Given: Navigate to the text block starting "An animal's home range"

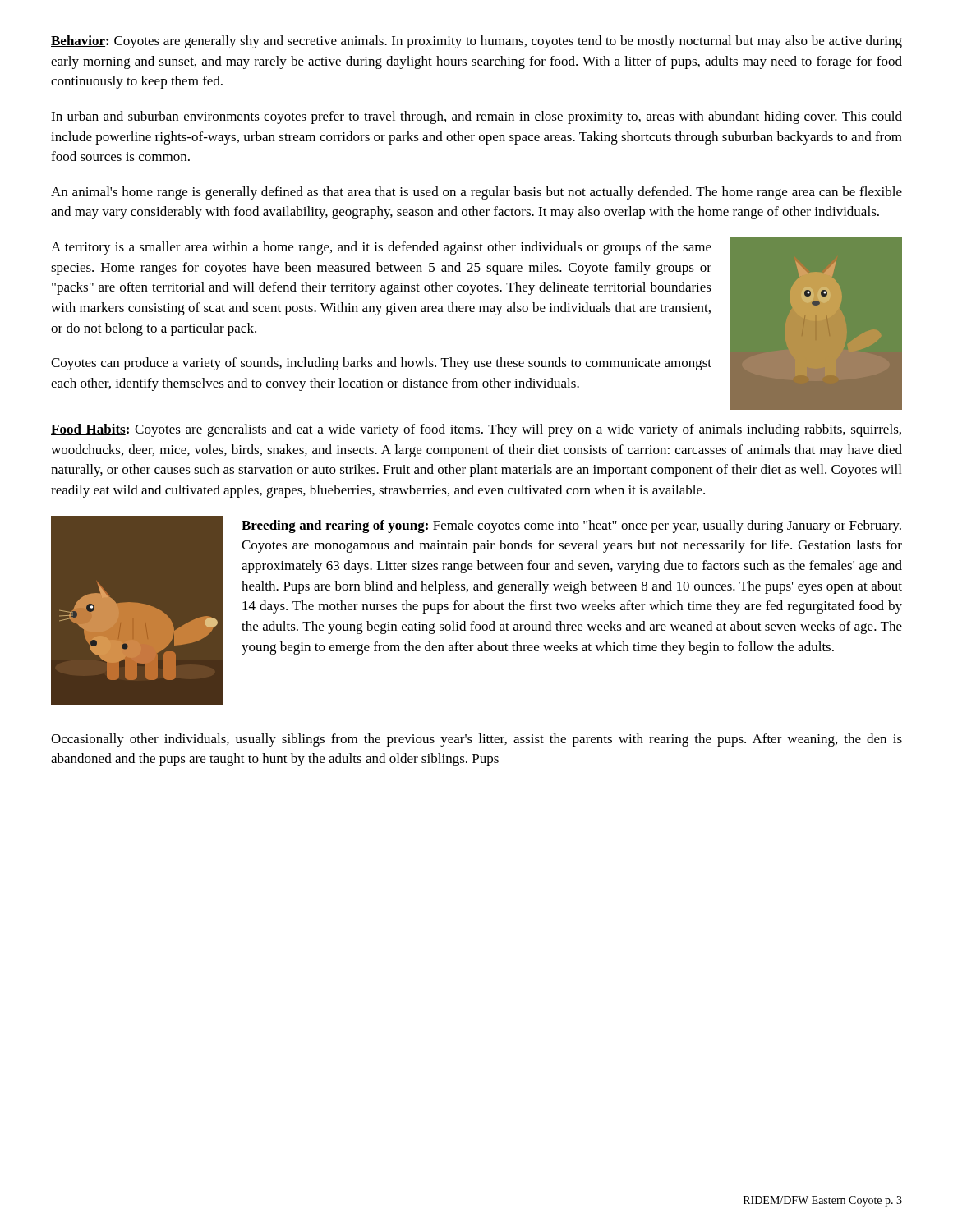Looking at the screenshot, I should pyautogui.click(x=476, y=202).
